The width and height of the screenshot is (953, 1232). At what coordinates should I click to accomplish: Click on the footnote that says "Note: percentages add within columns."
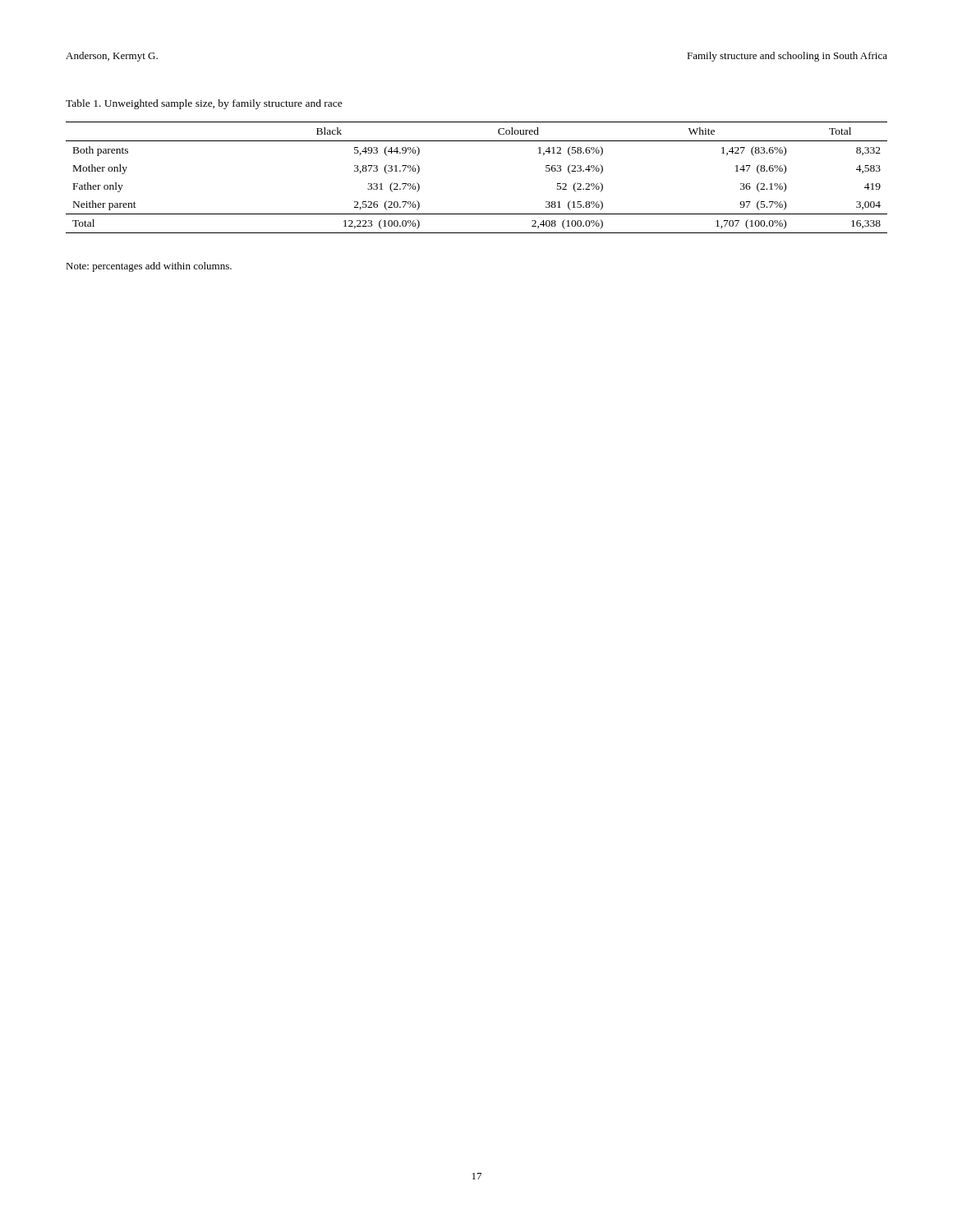click(149, 266)
